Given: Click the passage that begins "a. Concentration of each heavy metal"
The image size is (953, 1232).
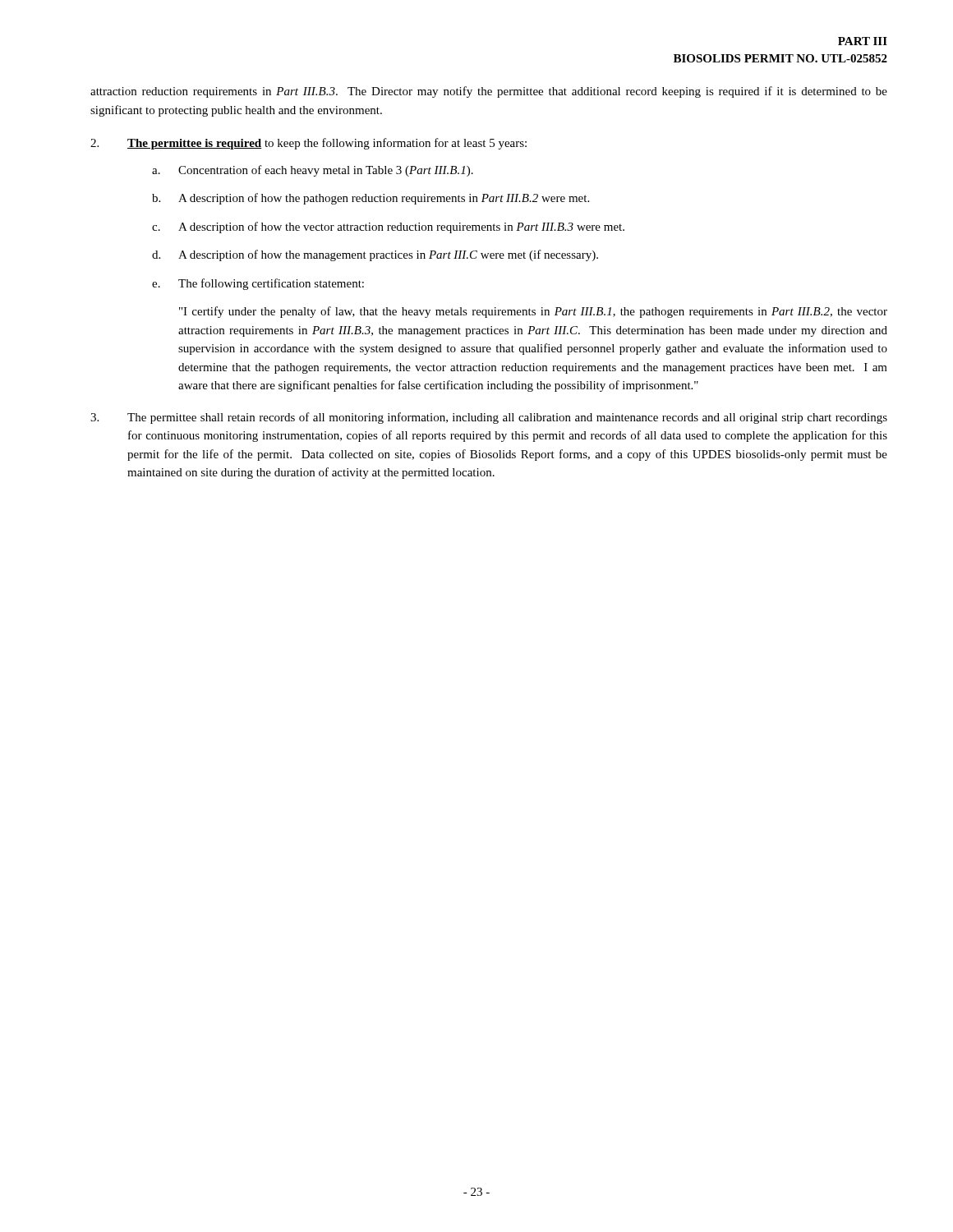Looking at the screenshot, I should (x=313, y=171).
